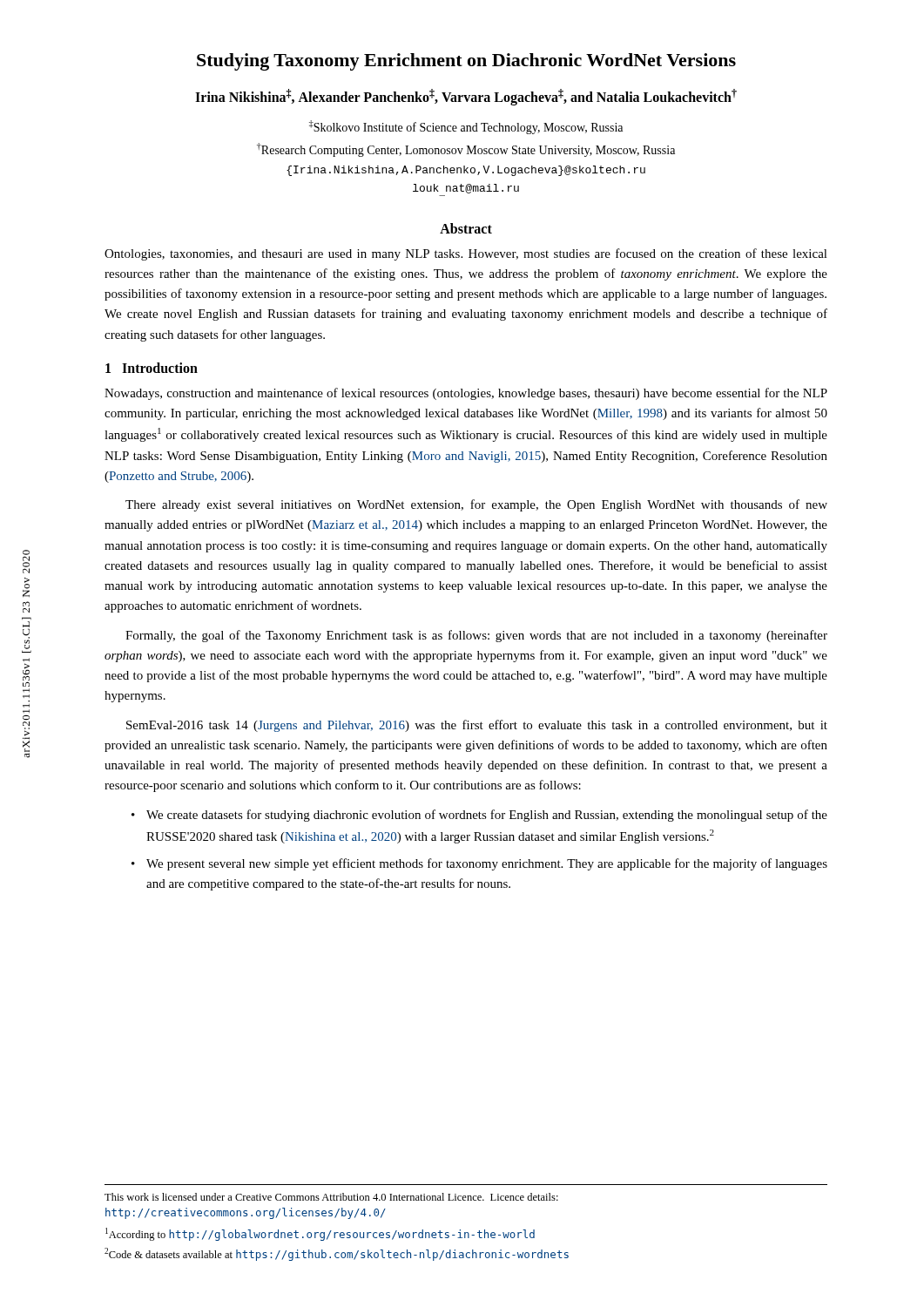
Task: Locate the block of text that opens with "We create datasets for studying diachronic"
Action: (x=487, y=825)
